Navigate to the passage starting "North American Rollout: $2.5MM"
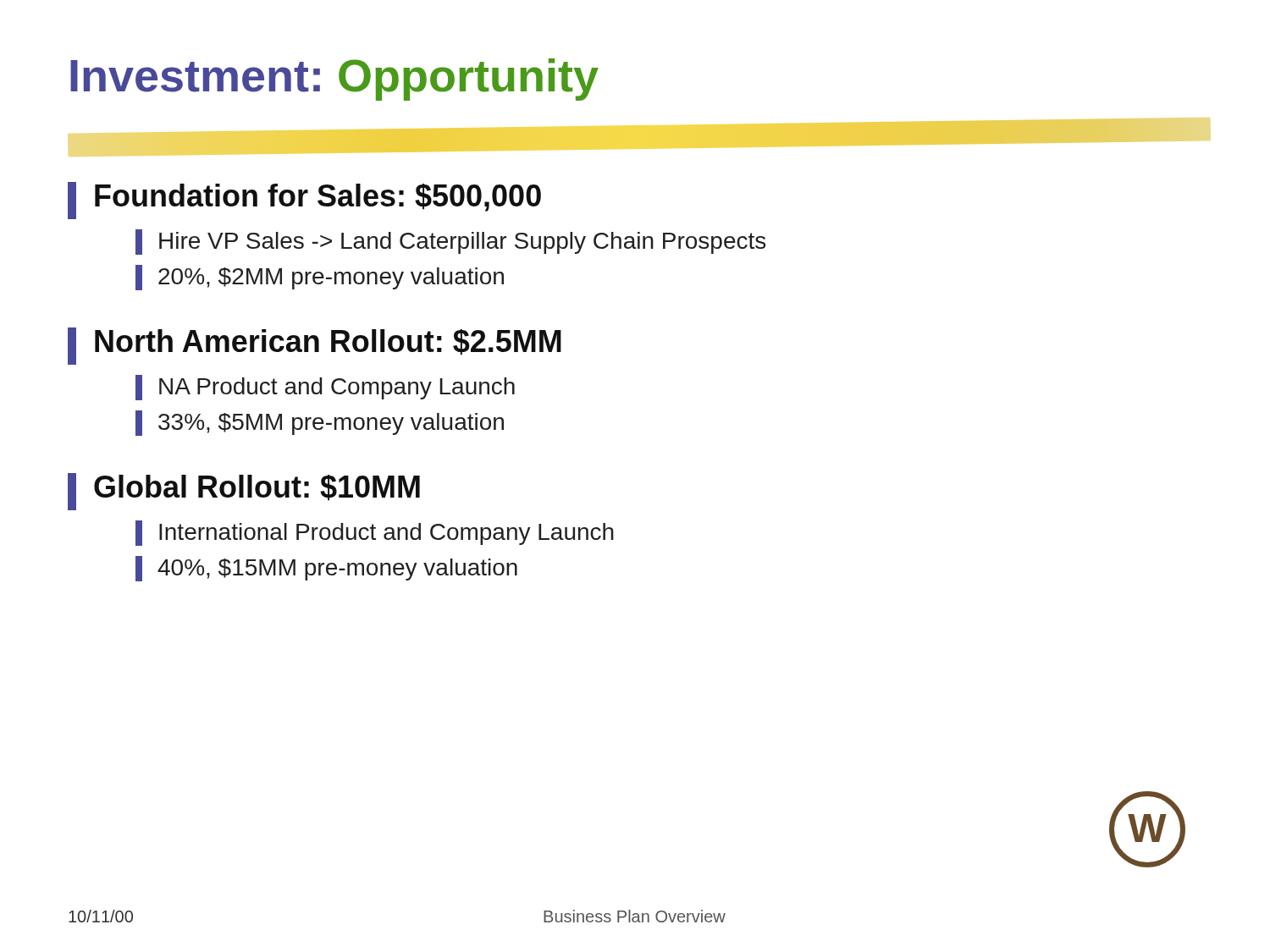 315,344
